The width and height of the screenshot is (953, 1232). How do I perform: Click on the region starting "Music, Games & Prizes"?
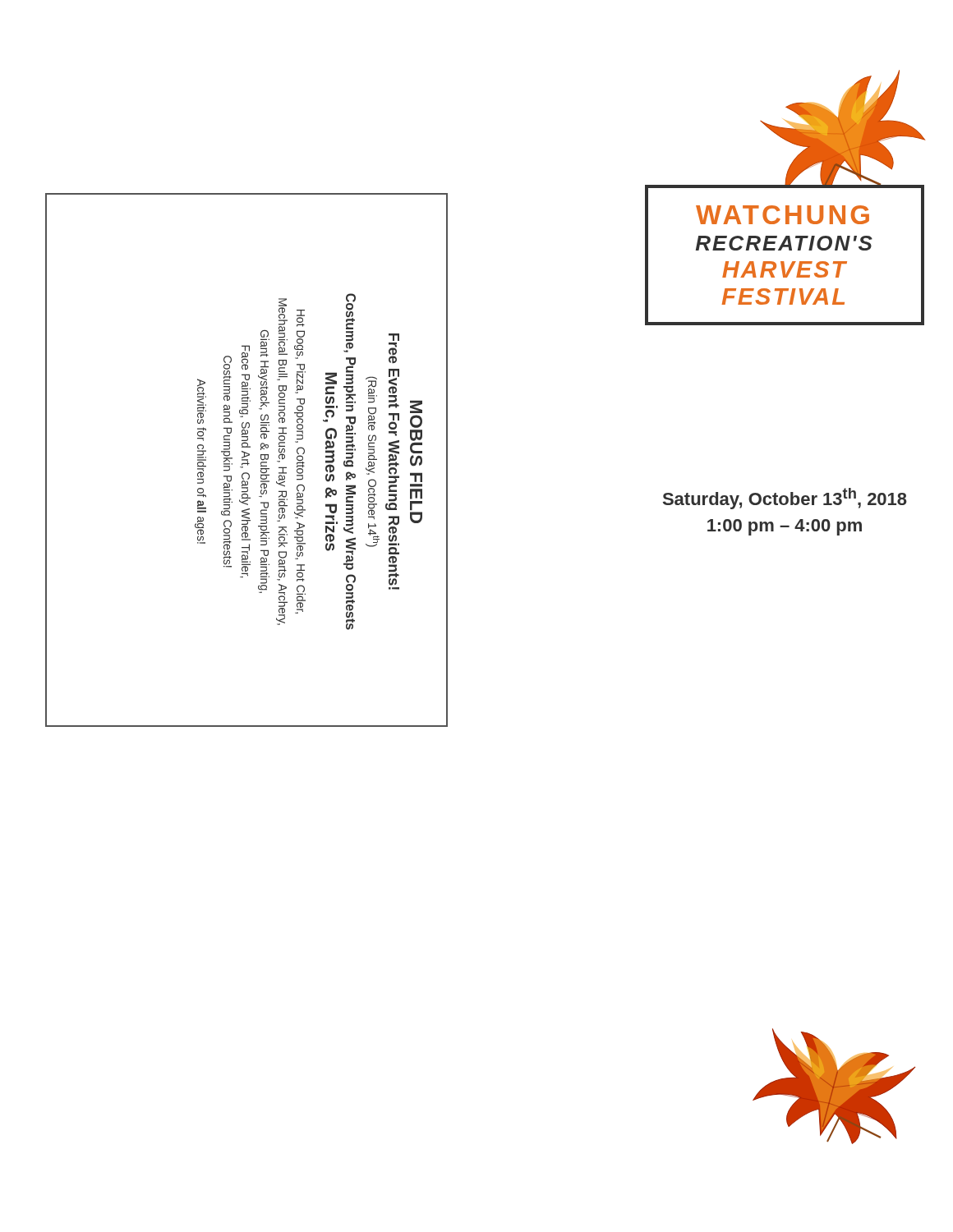tap(331, 462)
